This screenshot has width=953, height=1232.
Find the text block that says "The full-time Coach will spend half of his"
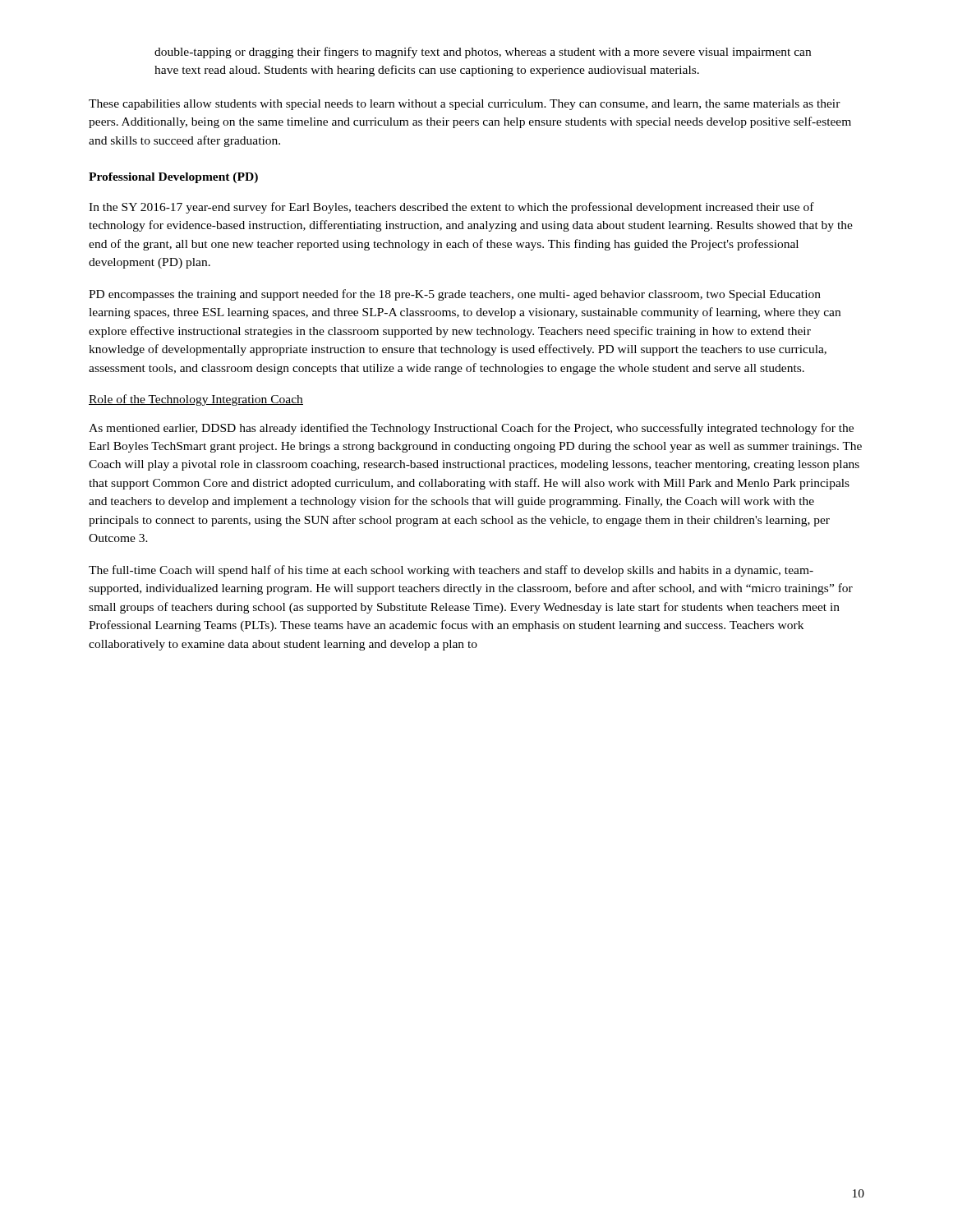(x=471, y=606)
